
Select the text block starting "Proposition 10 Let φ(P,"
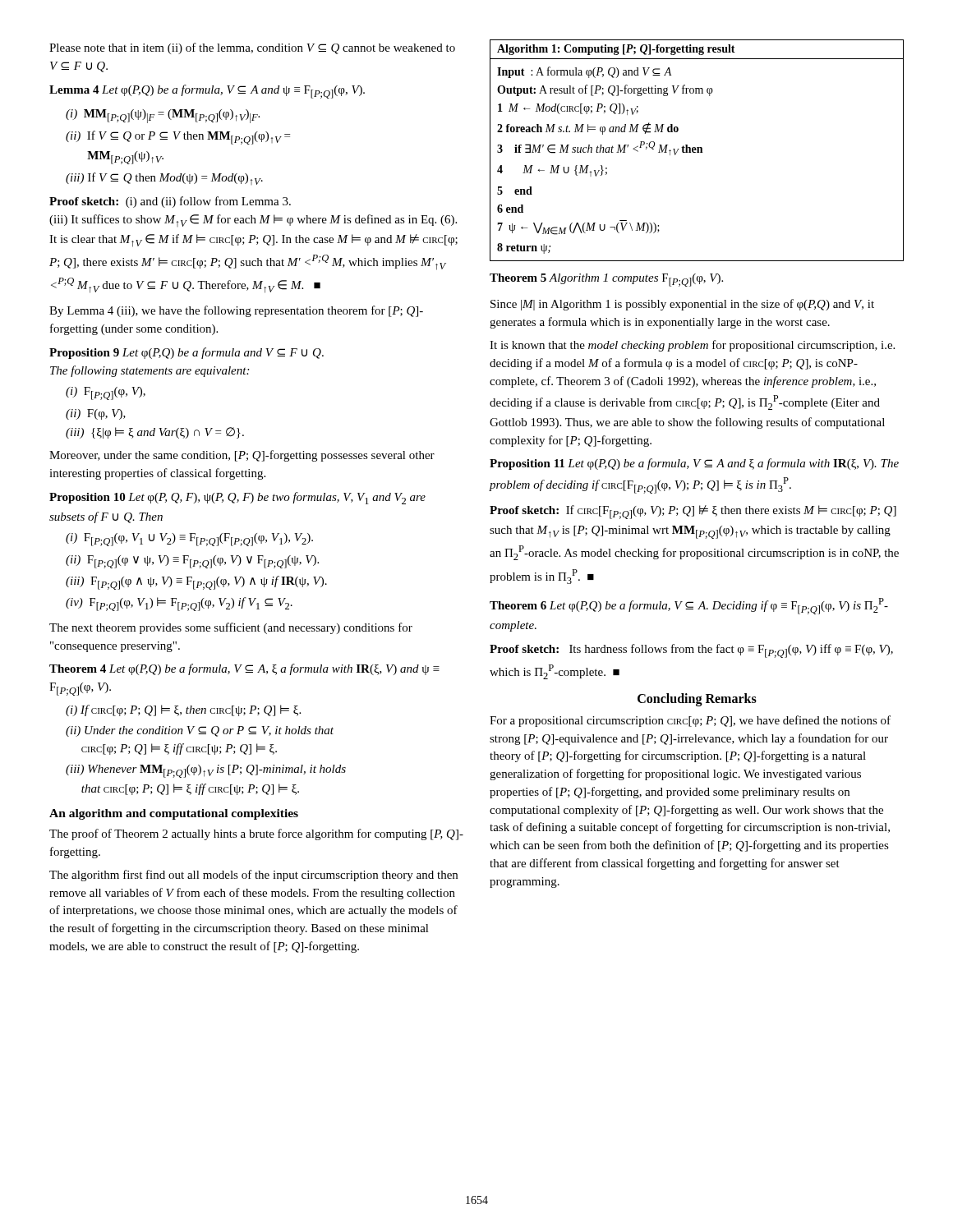point(237,506)
